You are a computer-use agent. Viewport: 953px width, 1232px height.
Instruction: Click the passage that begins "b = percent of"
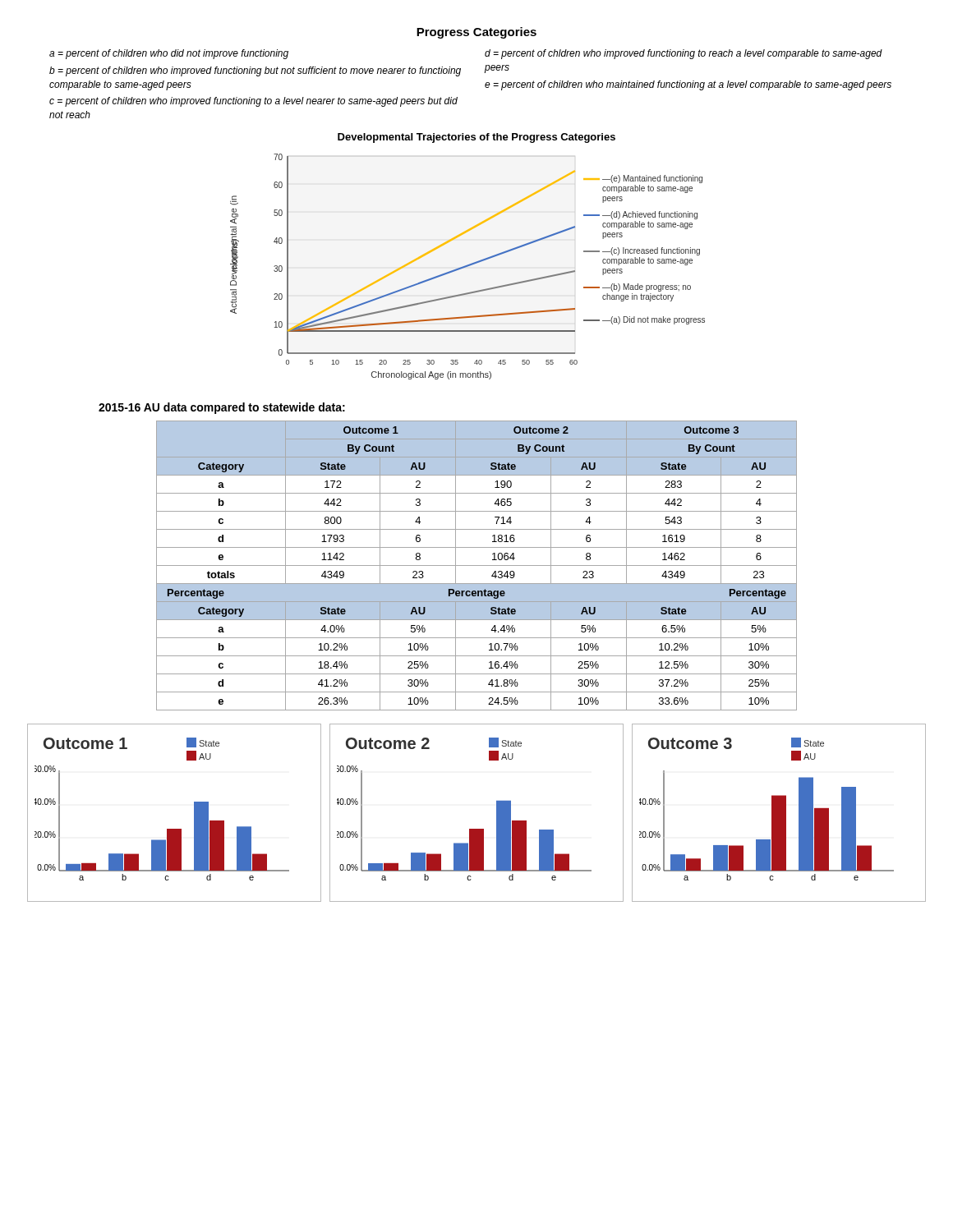click(x=255, y=77)
